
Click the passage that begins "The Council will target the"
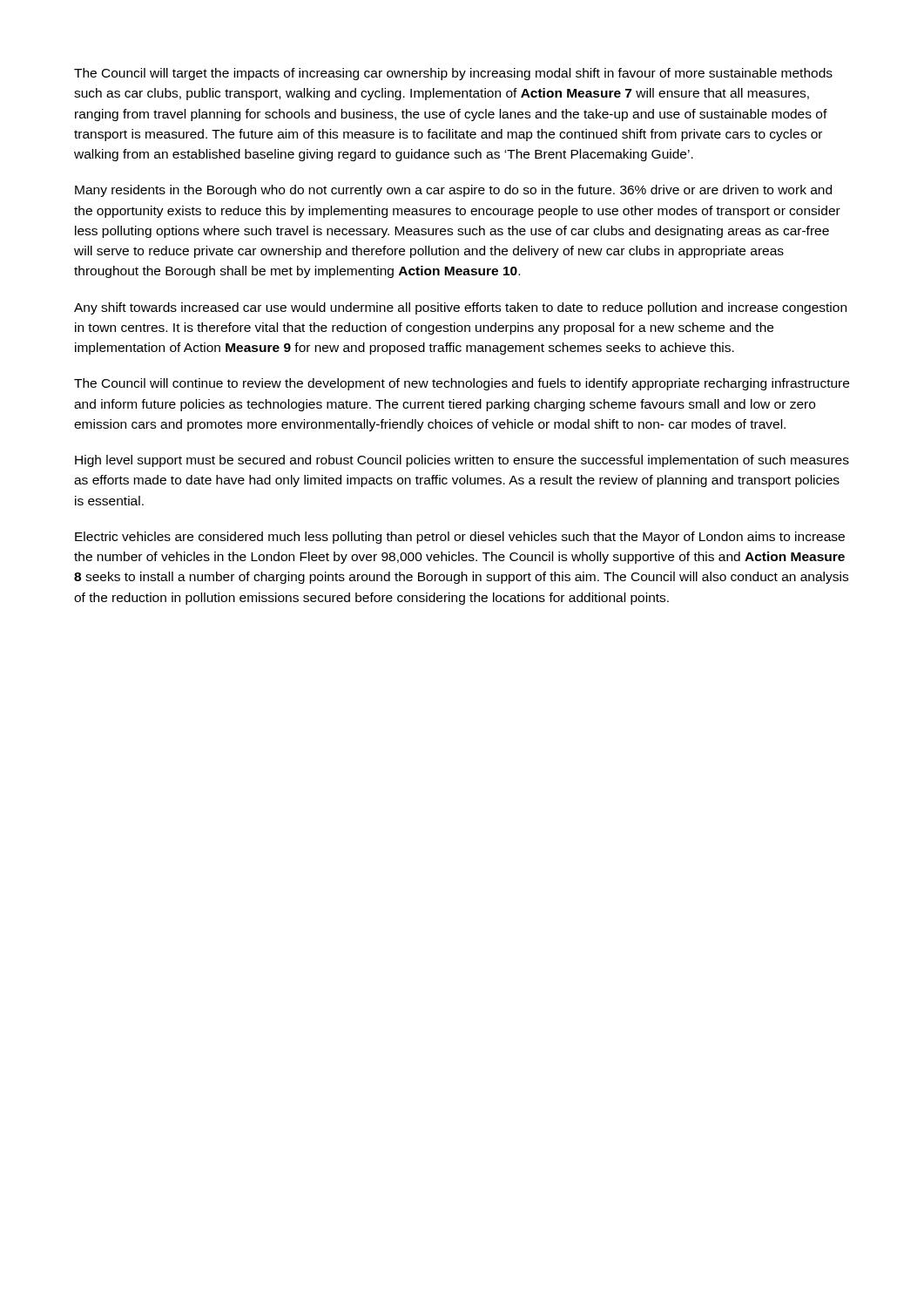tap(453, 113)
